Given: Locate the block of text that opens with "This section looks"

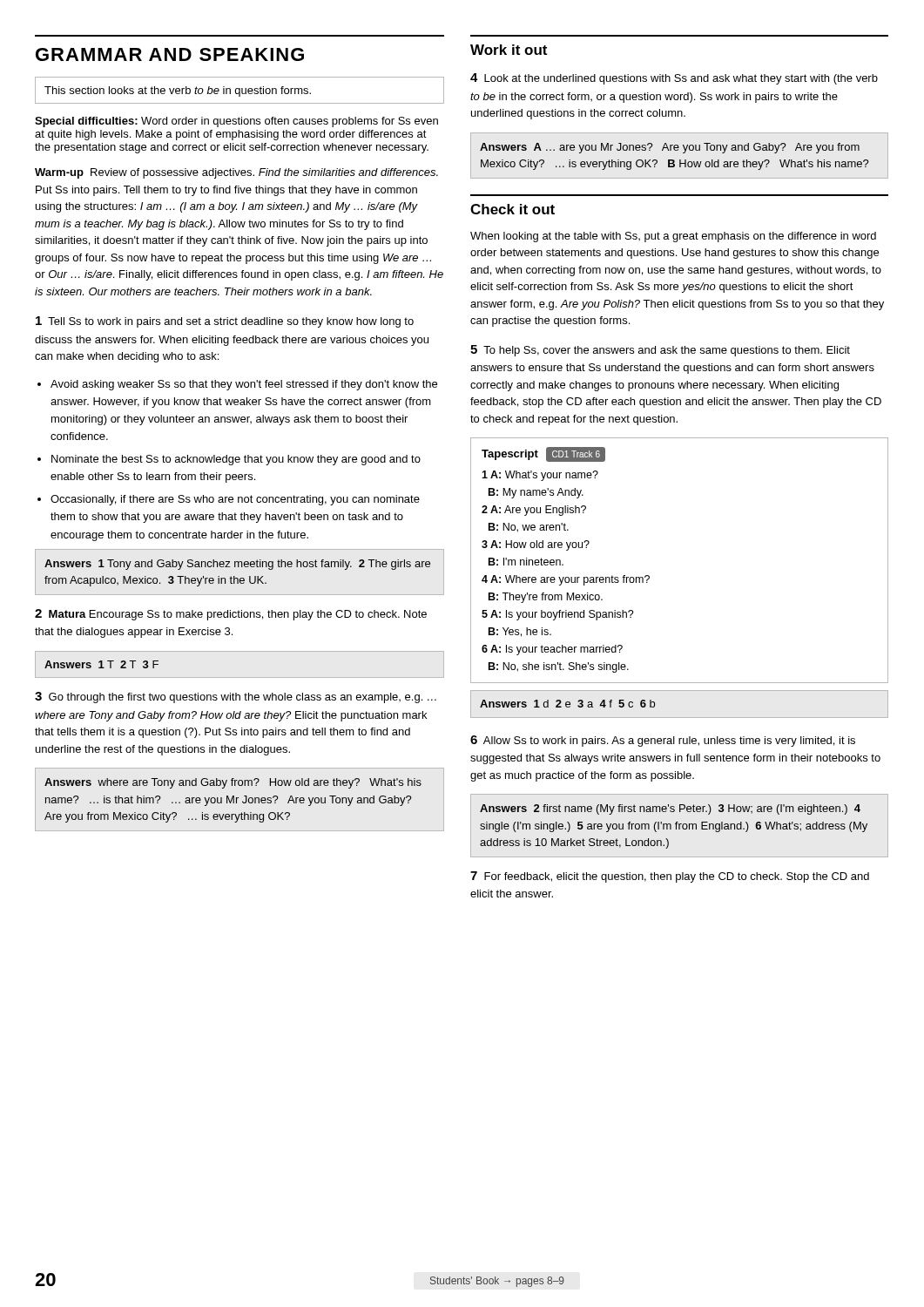Looking at the screenshot, I should tap(178, 90).
